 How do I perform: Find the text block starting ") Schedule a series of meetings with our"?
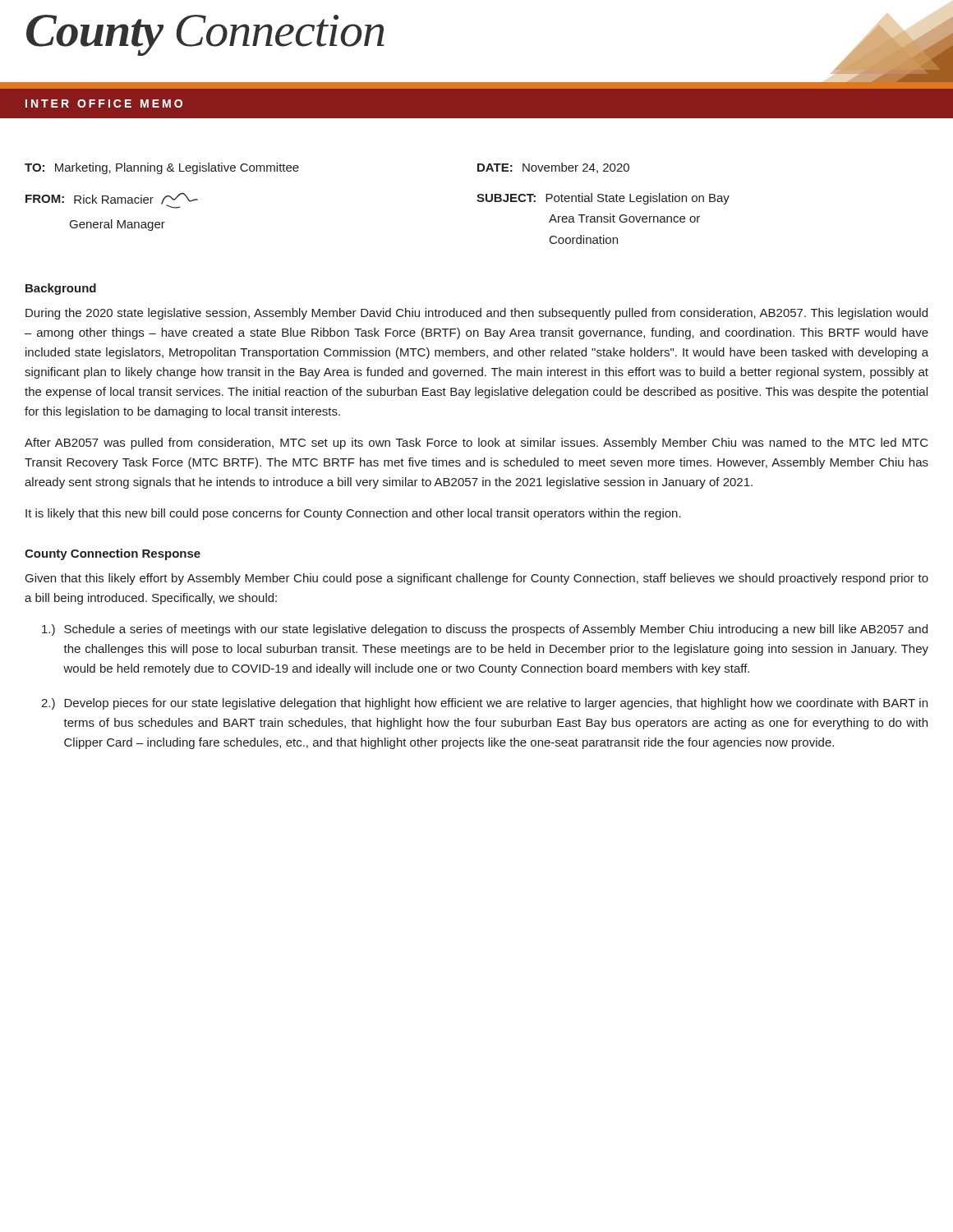point(485,649)
